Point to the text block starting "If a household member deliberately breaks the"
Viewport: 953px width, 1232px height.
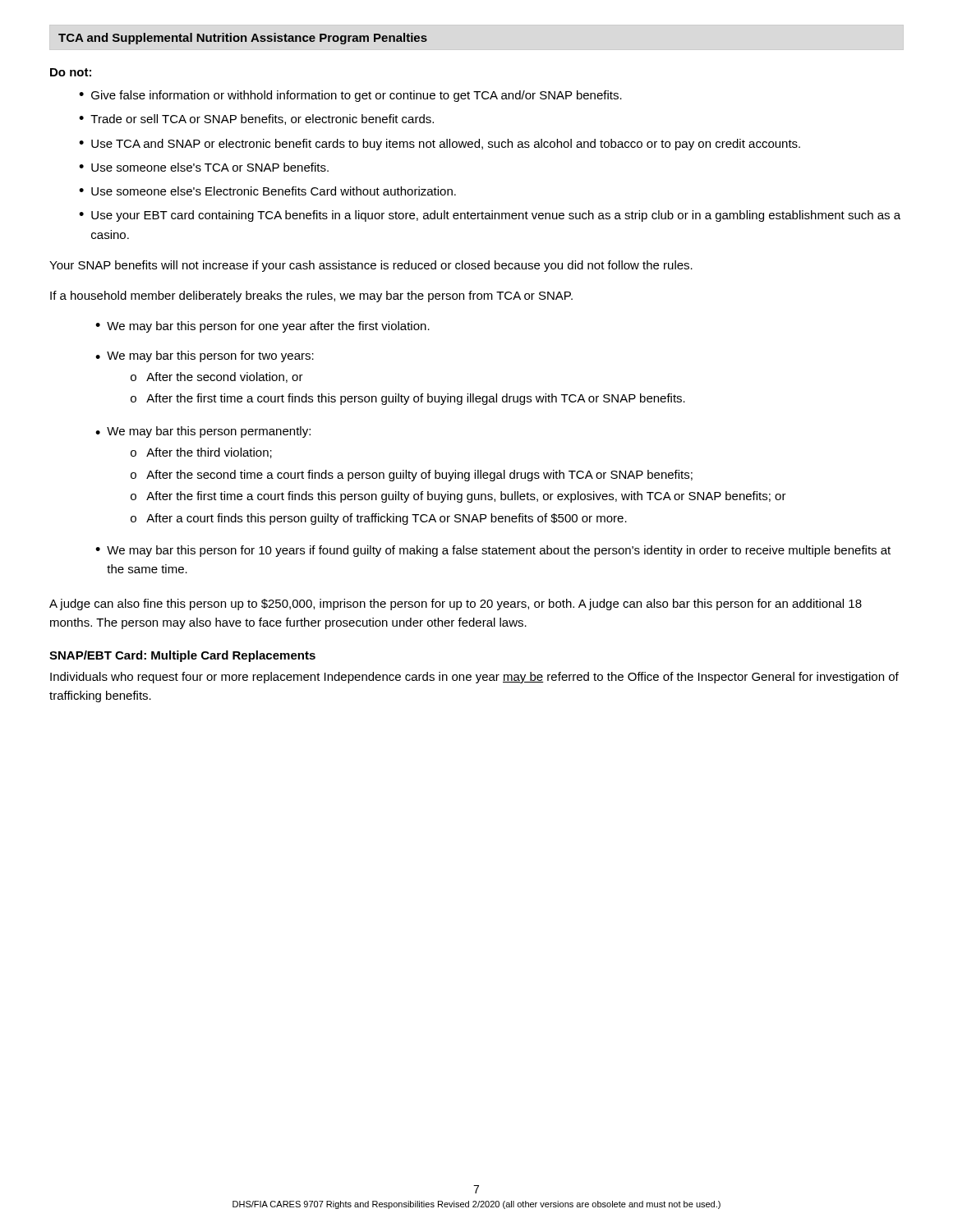311,295
